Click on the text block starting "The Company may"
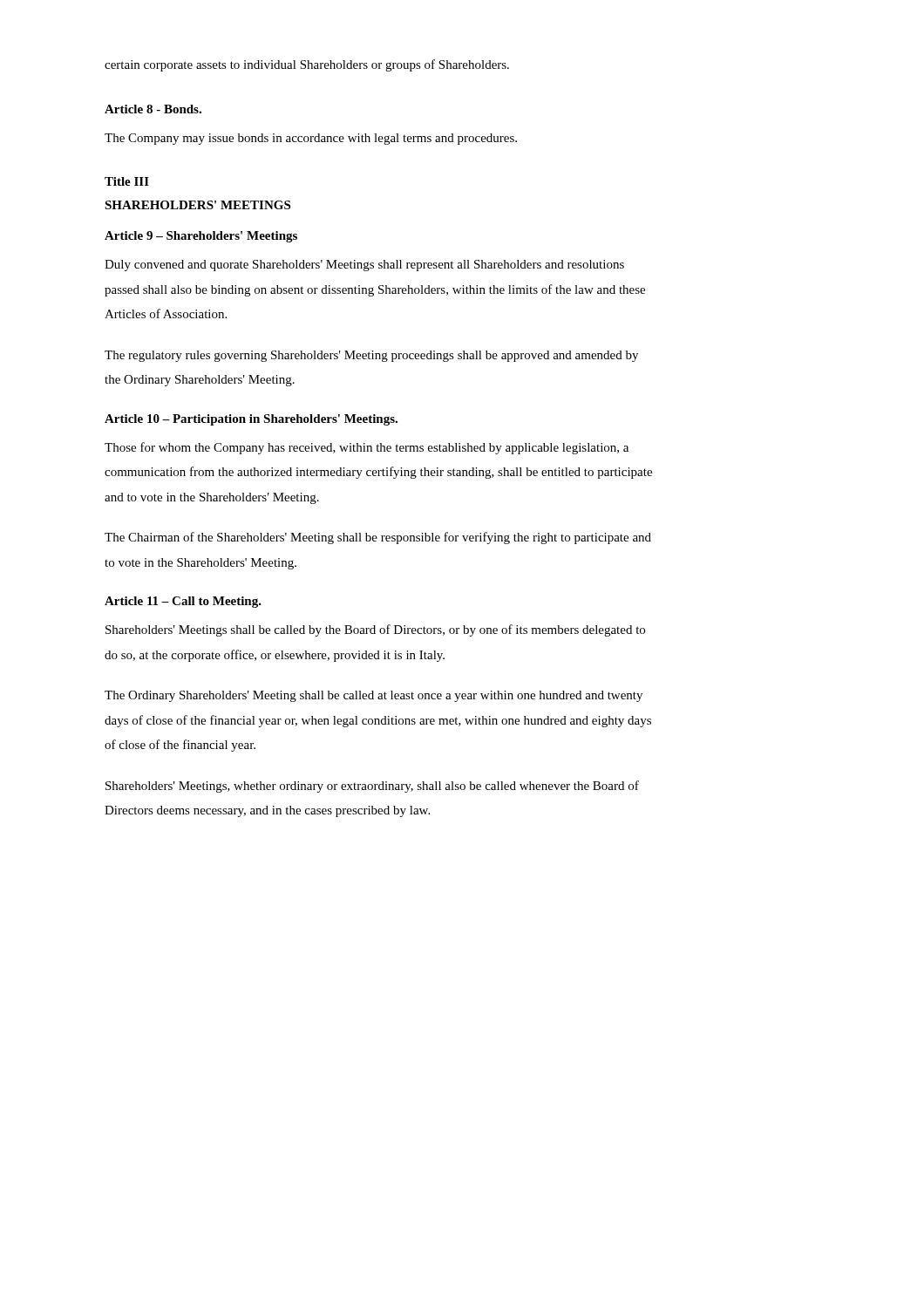This screenshot has height=1308, width=924. click(462, 138)
